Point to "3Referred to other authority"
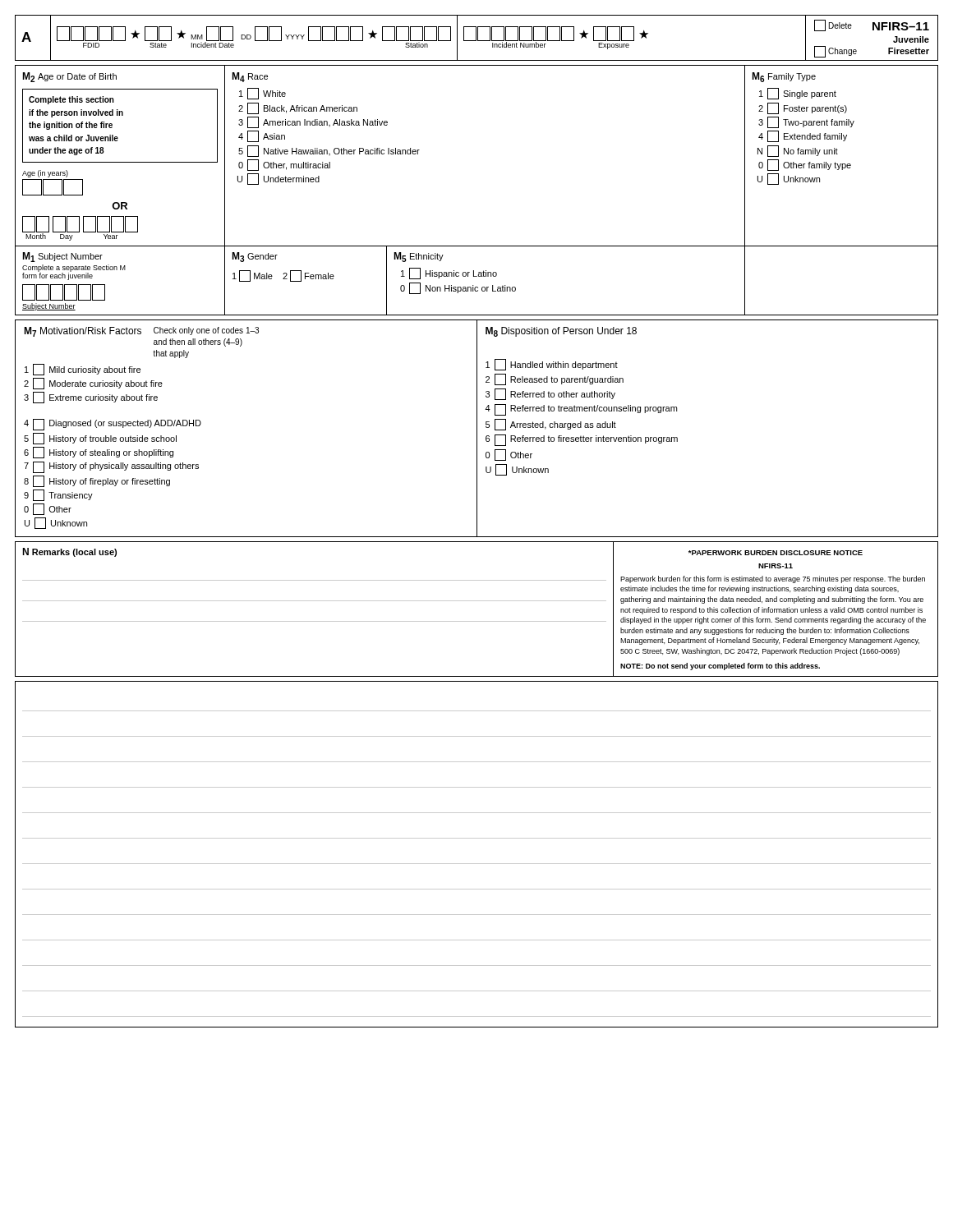Viewport: 953px width, 1232px height. click(550, 394)
